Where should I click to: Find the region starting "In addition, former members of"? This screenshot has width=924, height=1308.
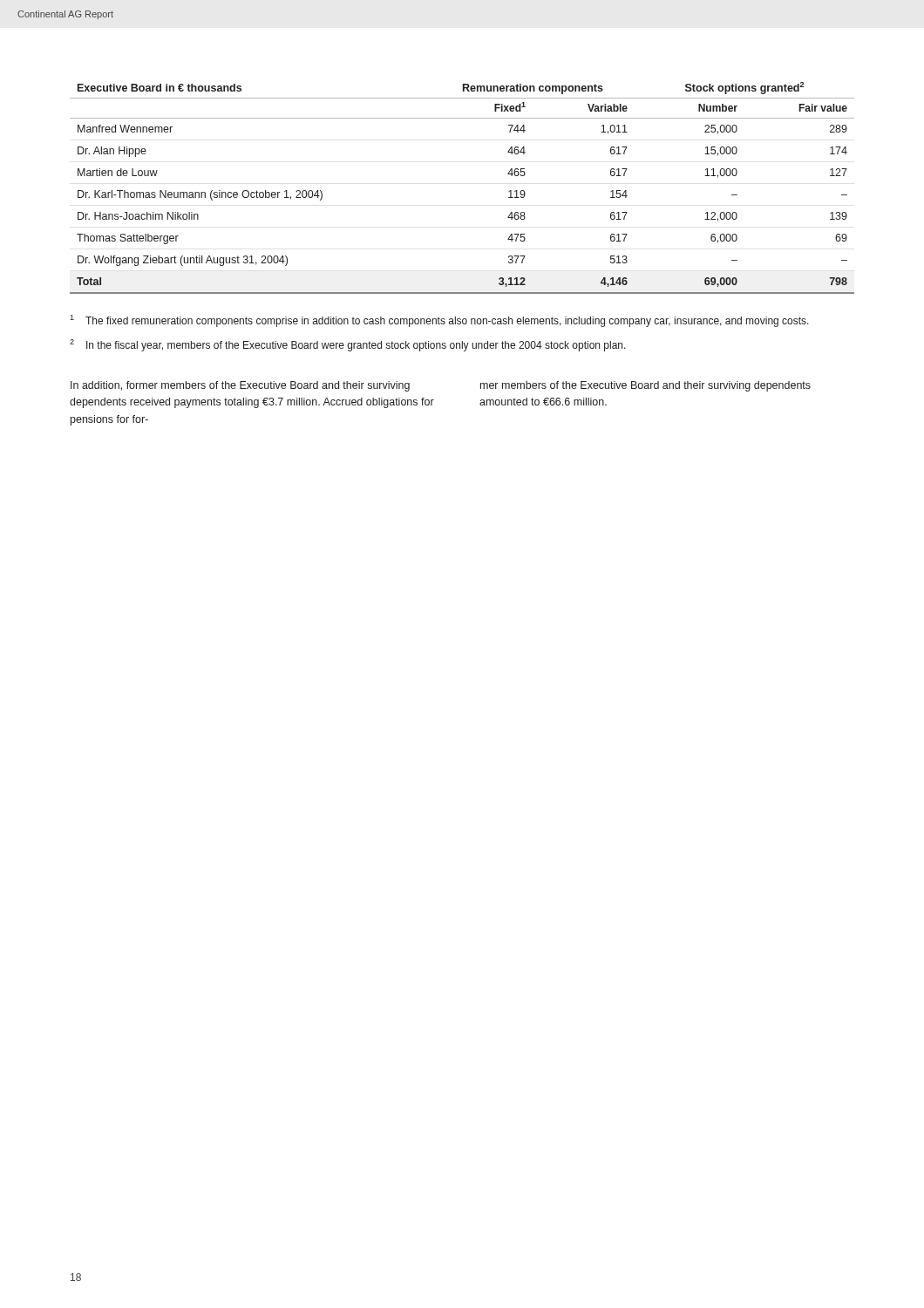[x=252, y=402]
